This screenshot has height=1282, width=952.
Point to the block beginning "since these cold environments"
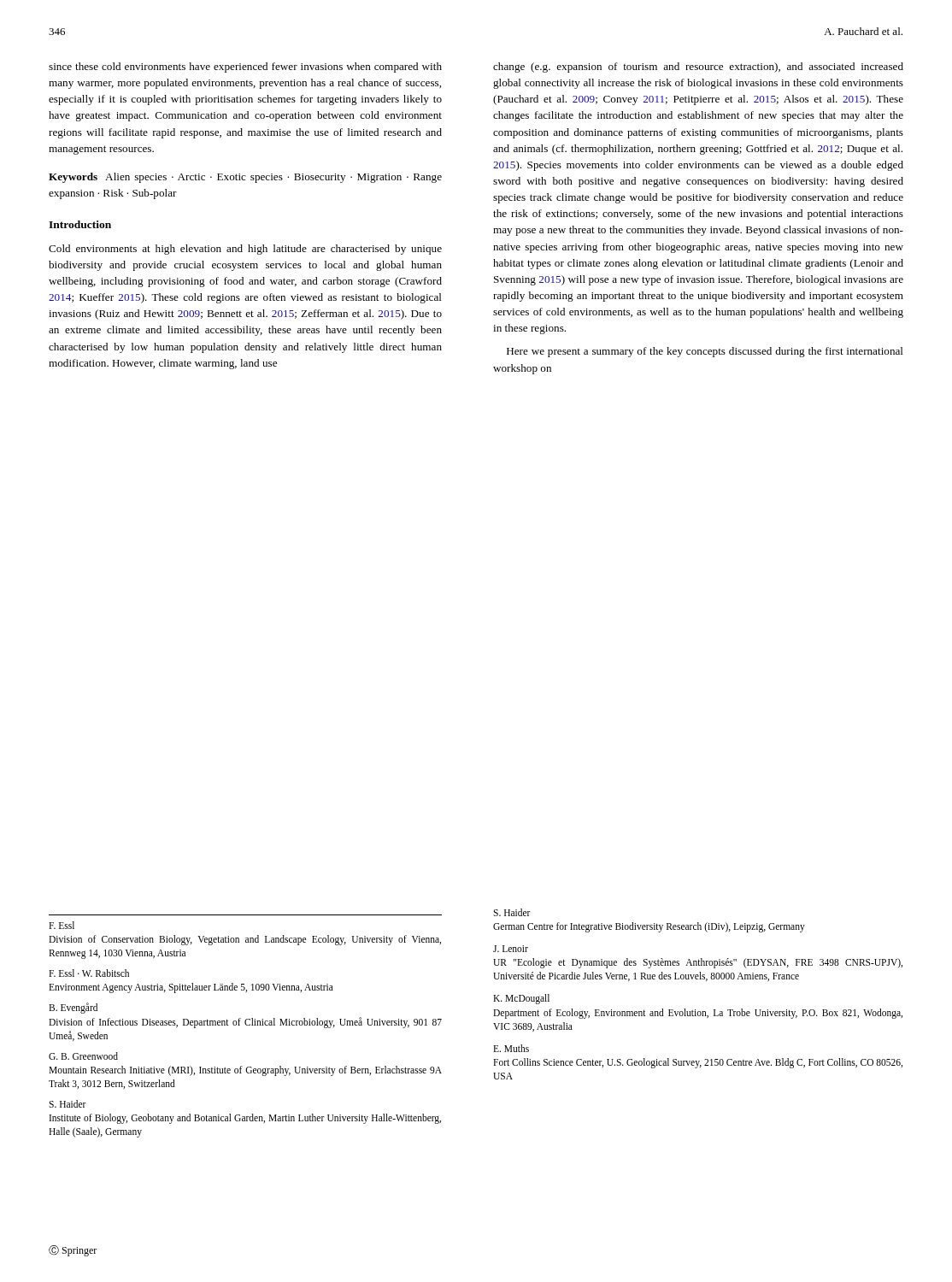coord(245,107)
